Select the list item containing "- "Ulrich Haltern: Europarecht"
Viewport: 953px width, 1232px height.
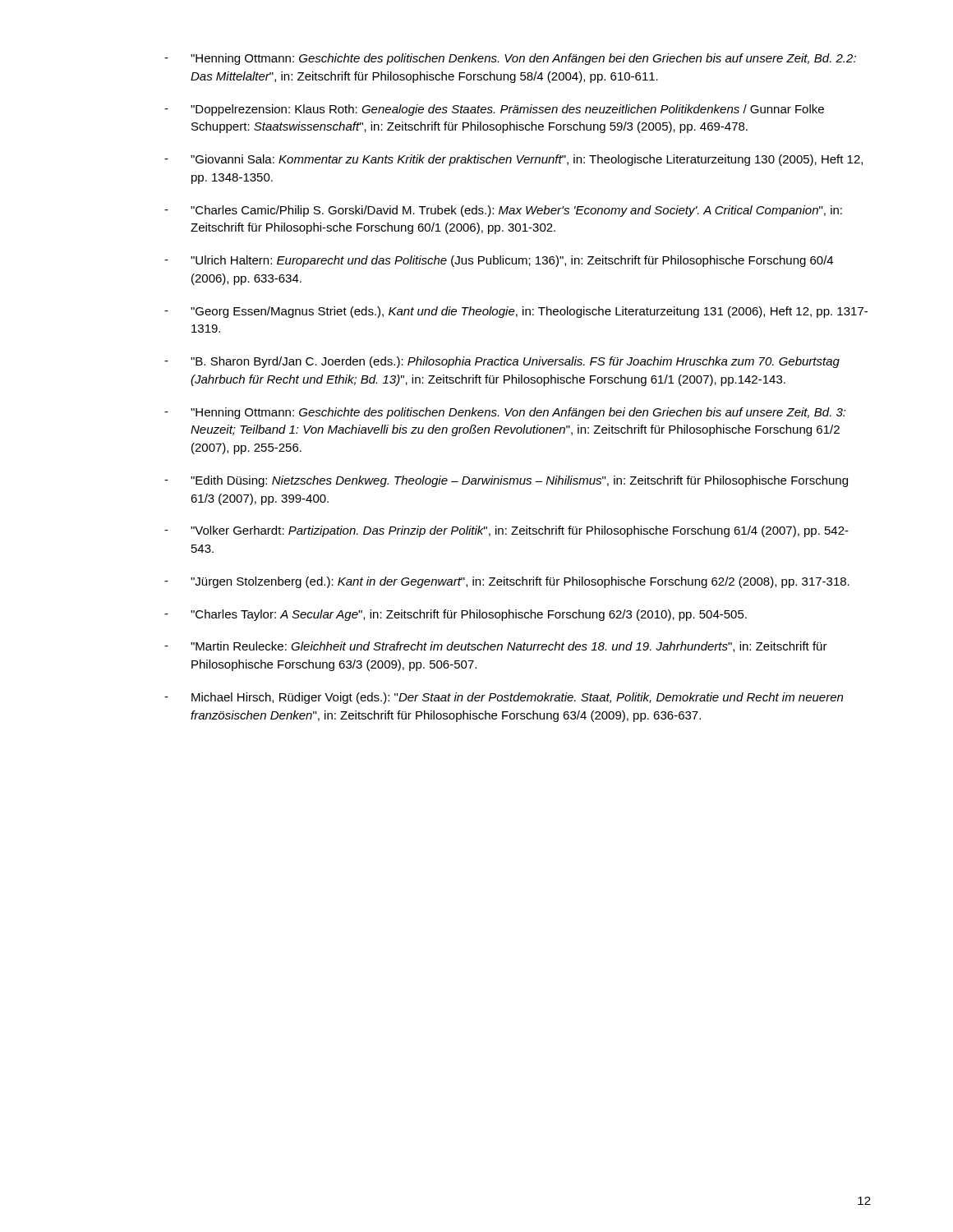518,269
